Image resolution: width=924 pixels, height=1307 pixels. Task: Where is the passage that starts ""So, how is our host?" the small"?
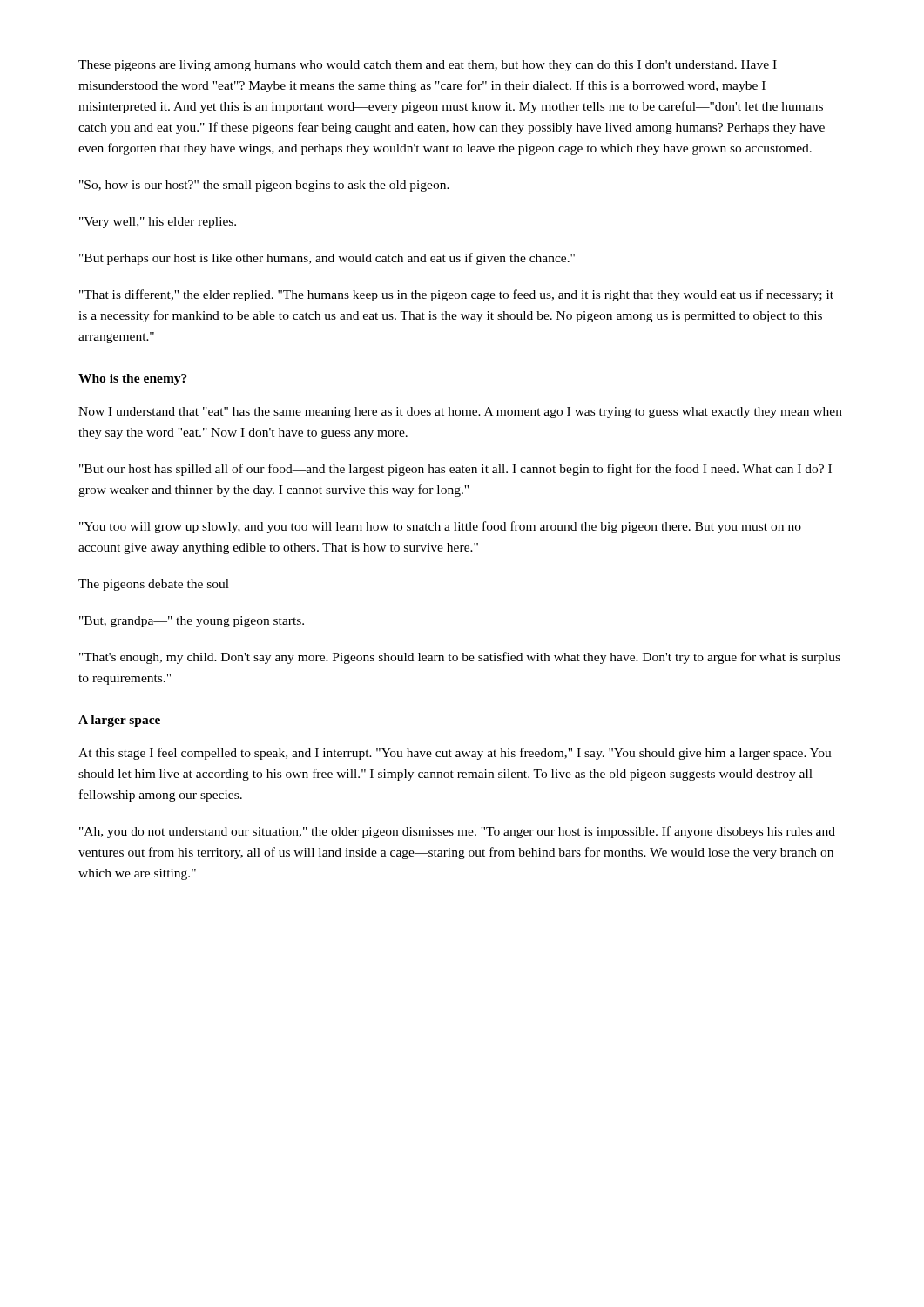pyautogui.click(x=264, y=184)
